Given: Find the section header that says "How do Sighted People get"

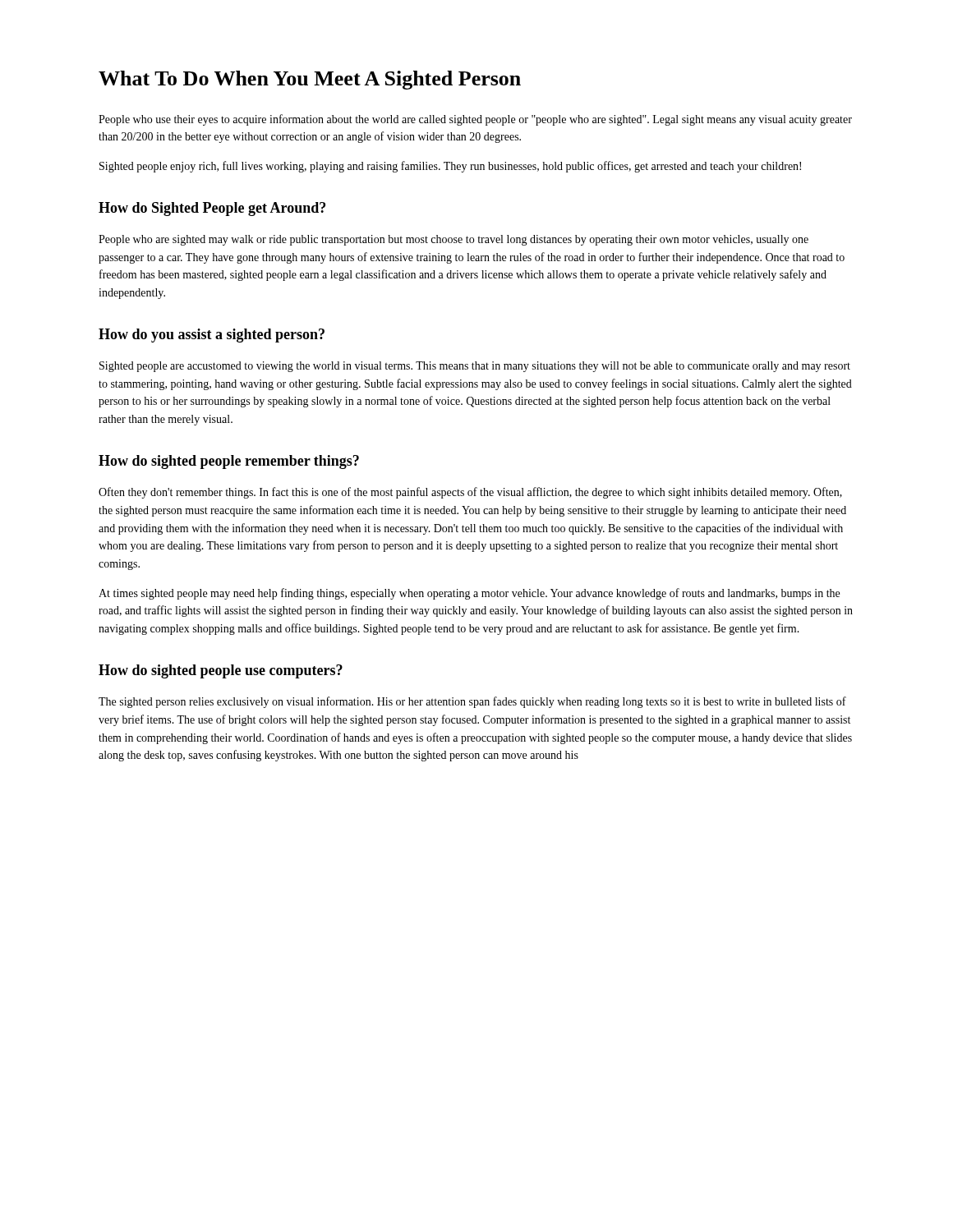Looking at the screenshot, I should 212,207.
